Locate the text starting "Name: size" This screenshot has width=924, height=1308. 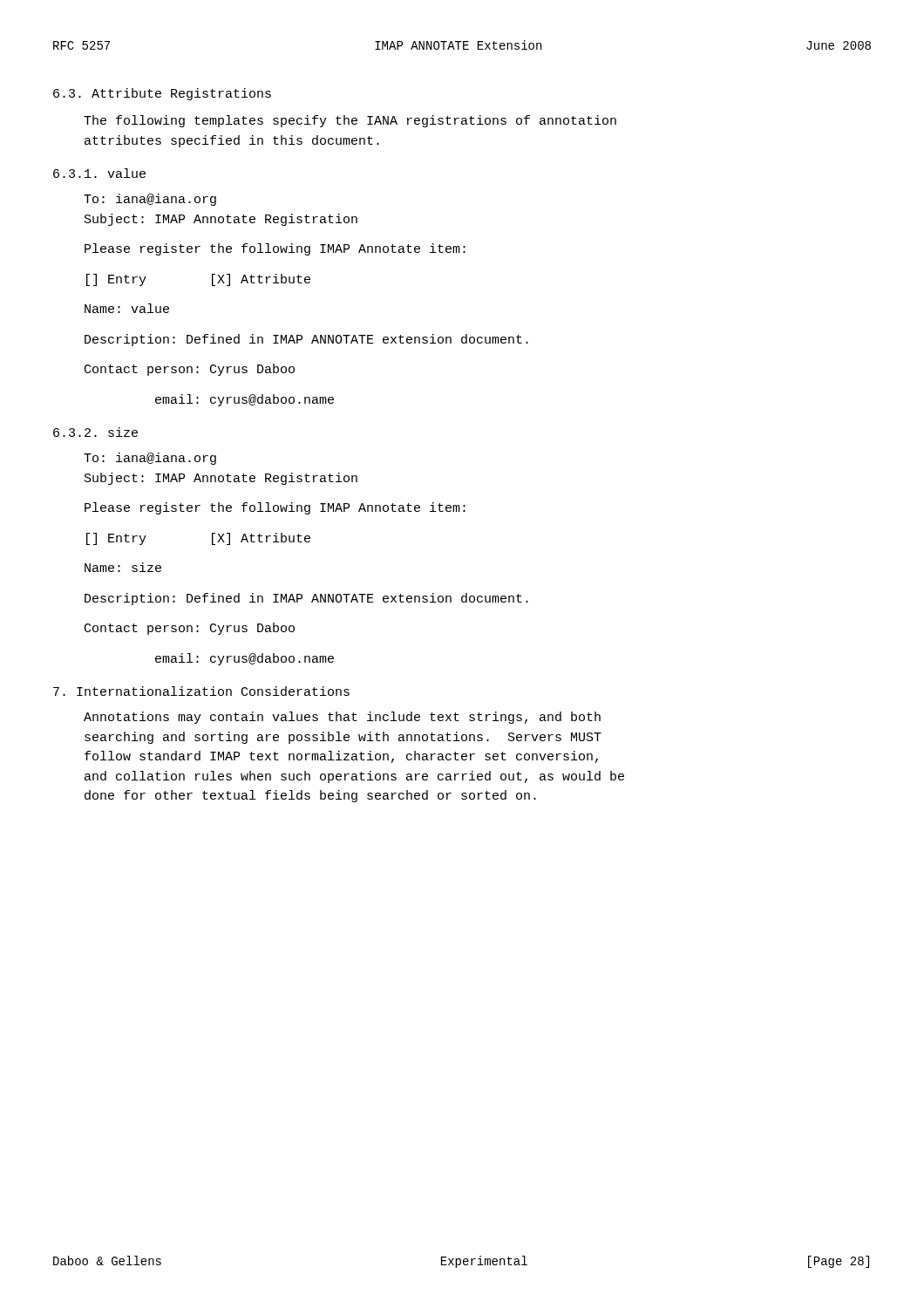[x=123, y=569]
